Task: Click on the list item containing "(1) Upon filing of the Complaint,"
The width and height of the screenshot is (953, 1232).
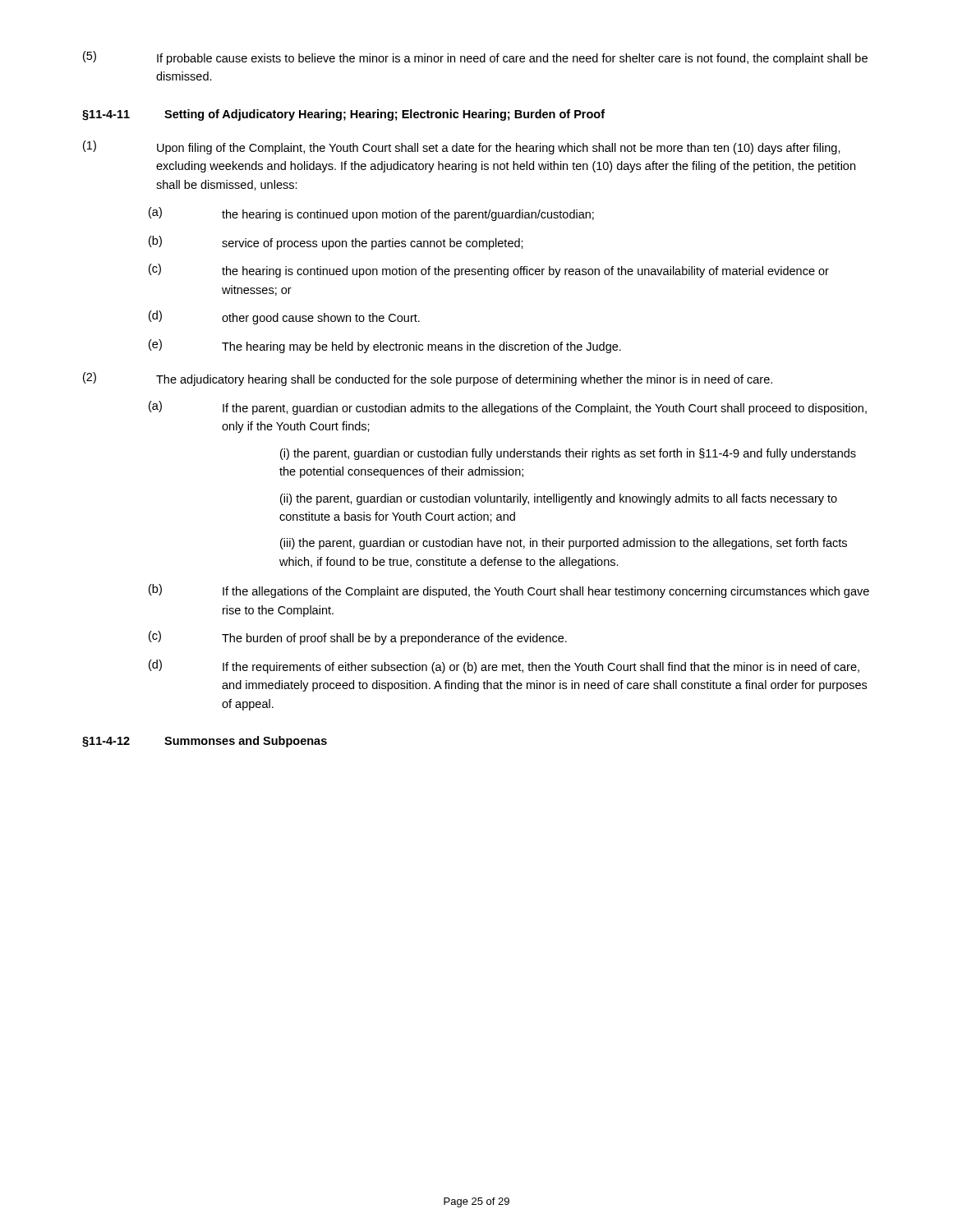Action: point(476,166)
